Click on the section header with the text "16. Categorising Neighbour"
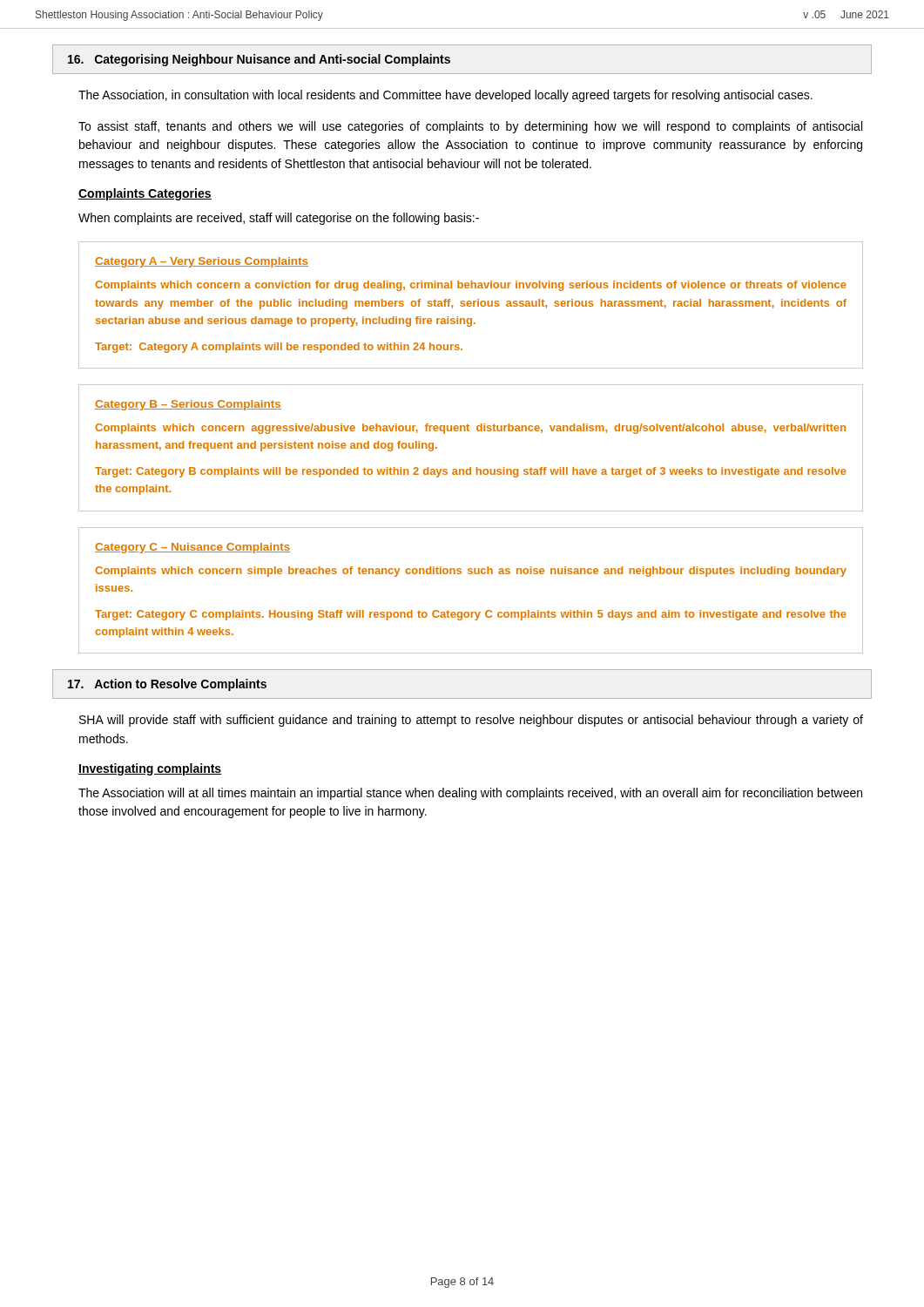 click(259, 59)
